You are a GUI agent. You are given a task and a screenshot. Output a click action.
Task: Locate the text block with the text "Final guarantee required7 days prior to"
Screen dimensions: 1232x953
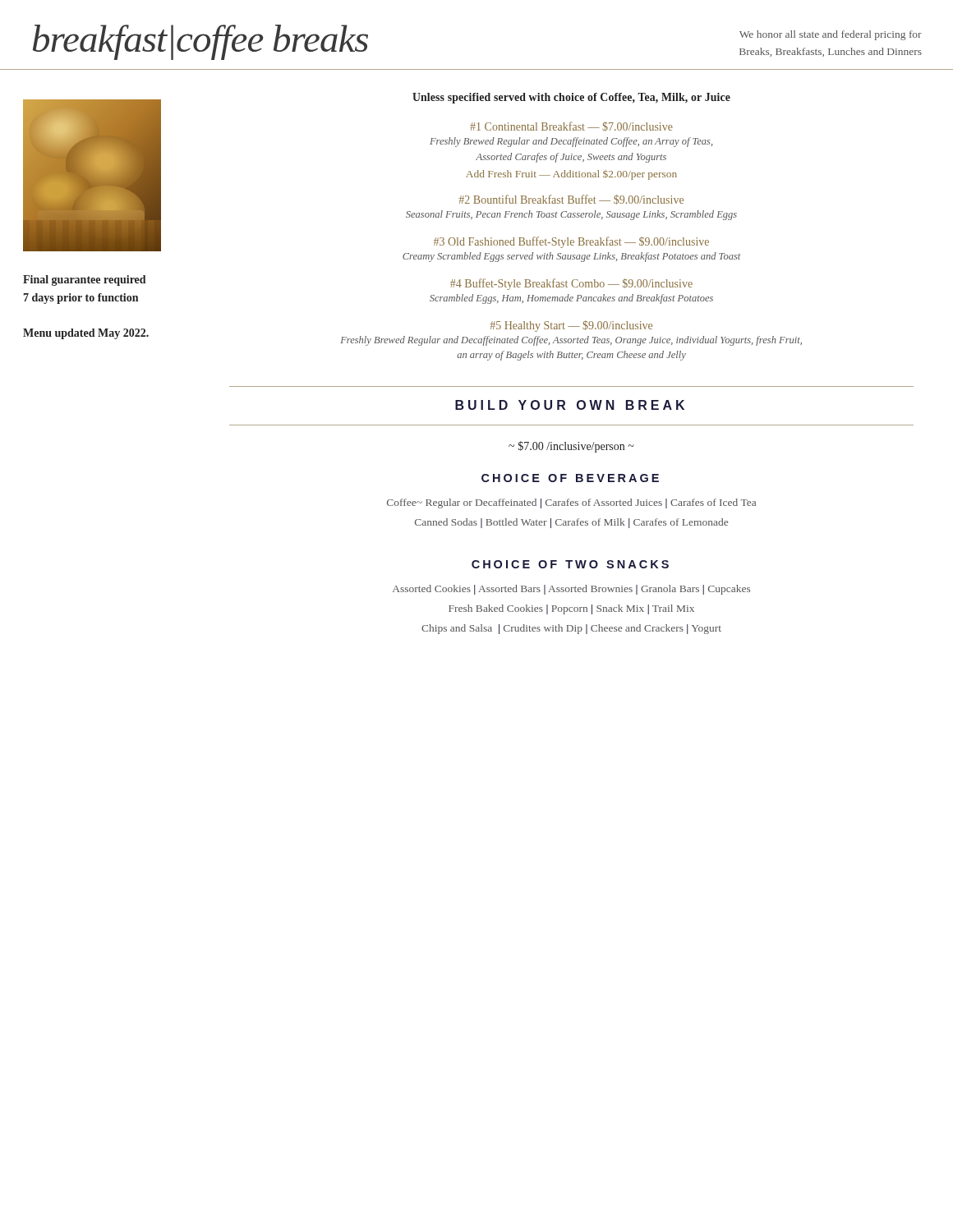84,288
